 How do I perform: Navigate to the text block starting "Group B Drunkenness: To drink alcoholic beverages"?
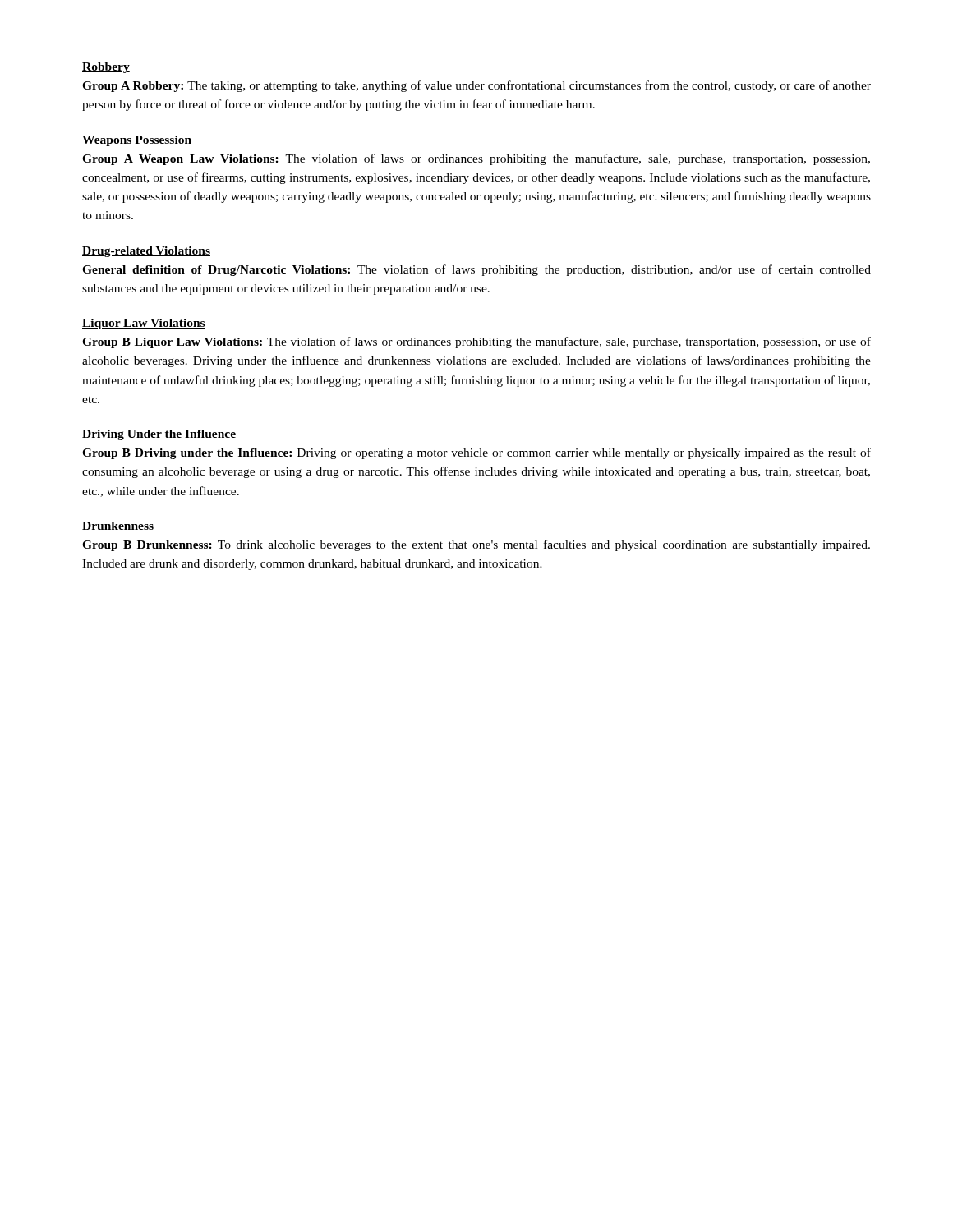pos(476,554)
